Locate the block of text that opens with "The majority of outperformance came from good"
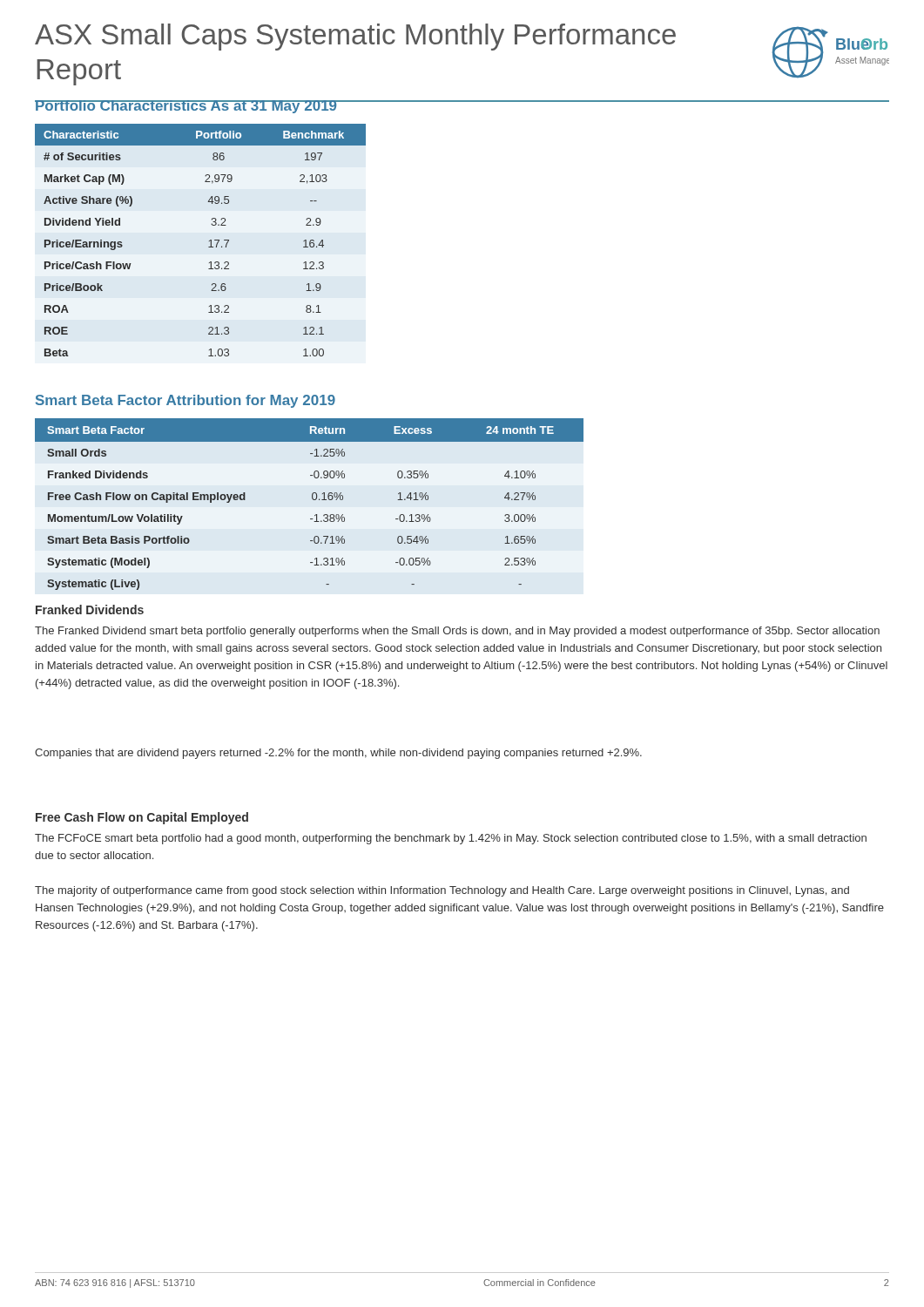 pos(459,908)
